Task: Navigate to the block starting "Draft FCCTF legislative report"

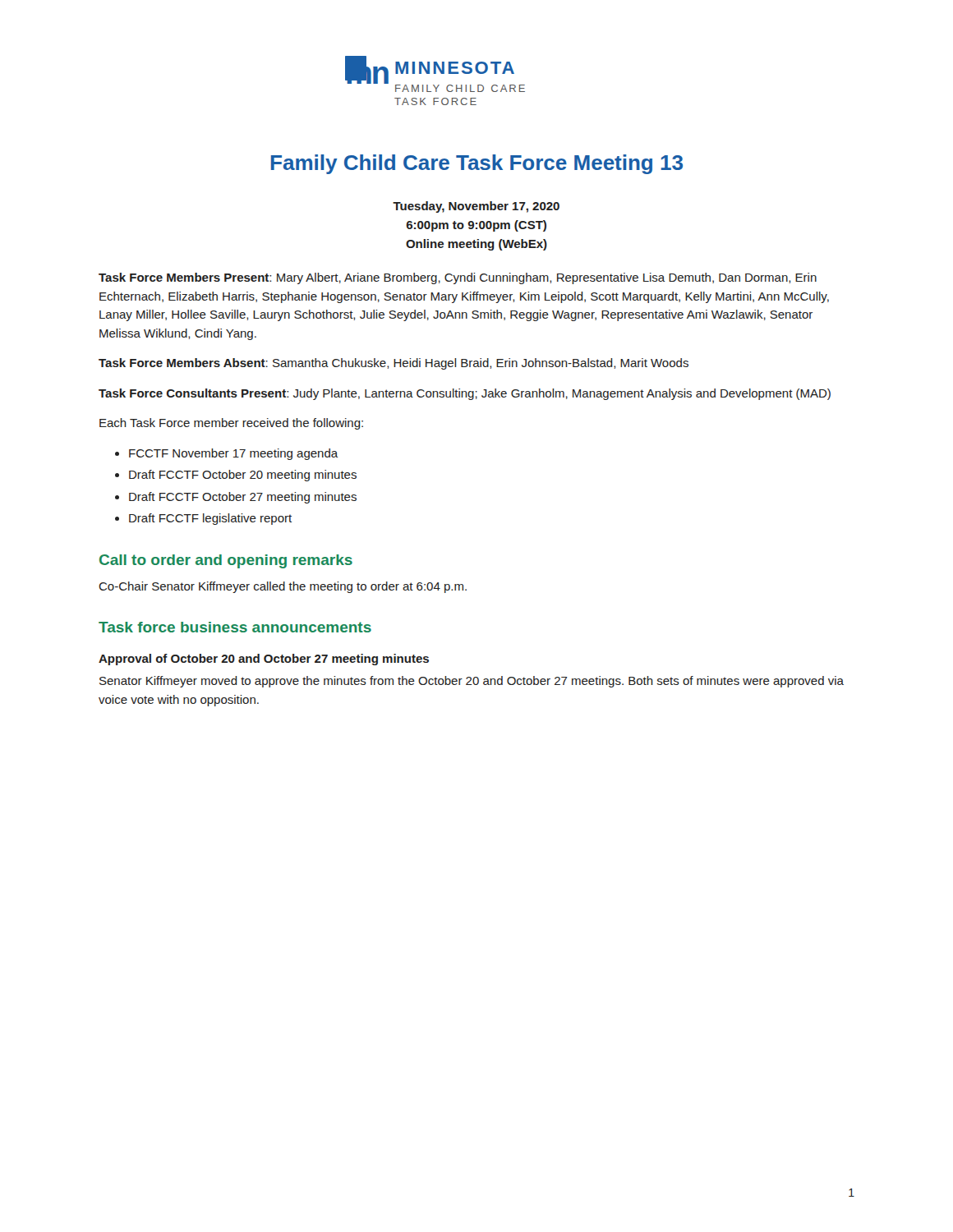Action: (210, 518)
